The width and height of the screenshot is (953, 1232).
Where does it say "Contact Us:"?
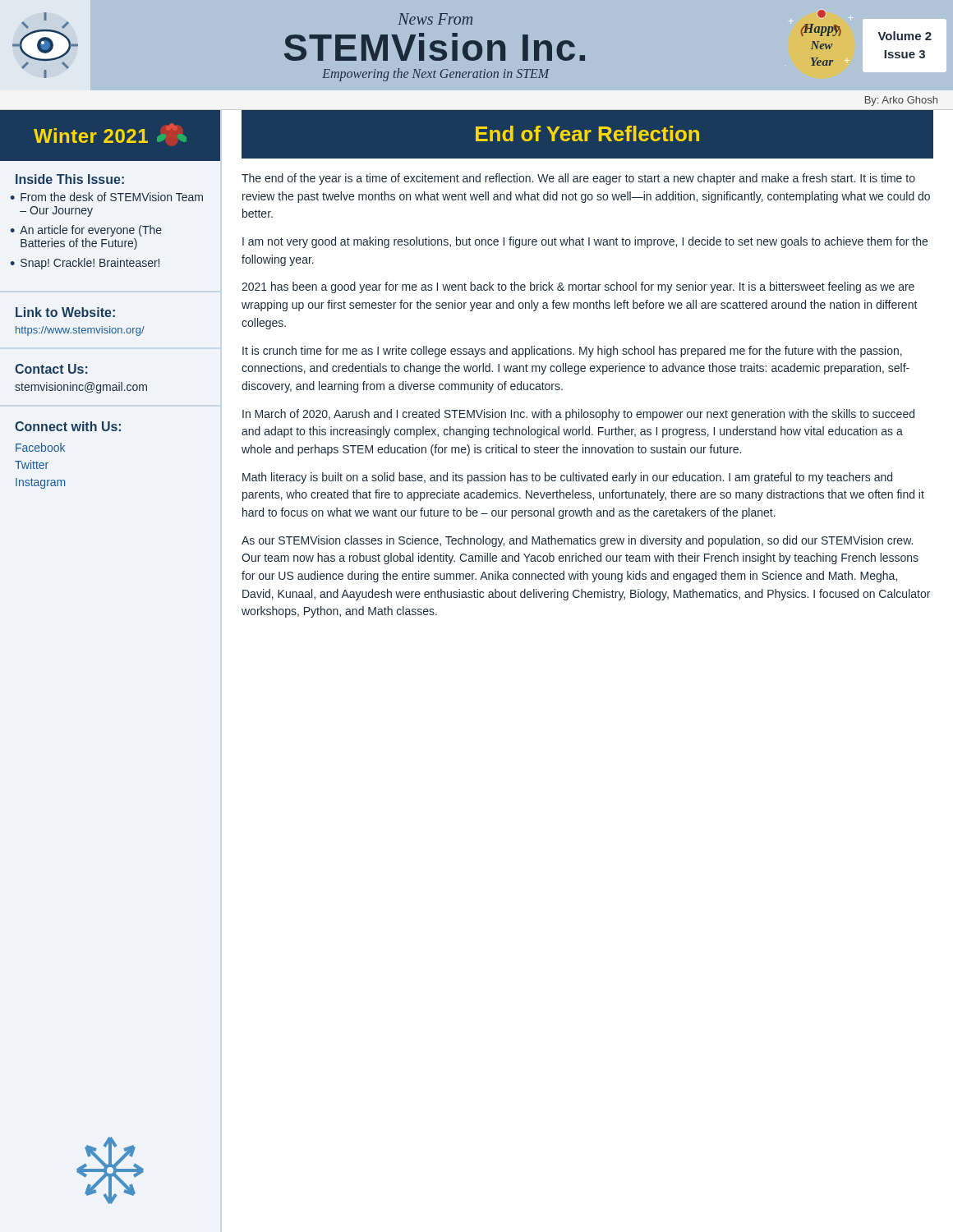52,369
